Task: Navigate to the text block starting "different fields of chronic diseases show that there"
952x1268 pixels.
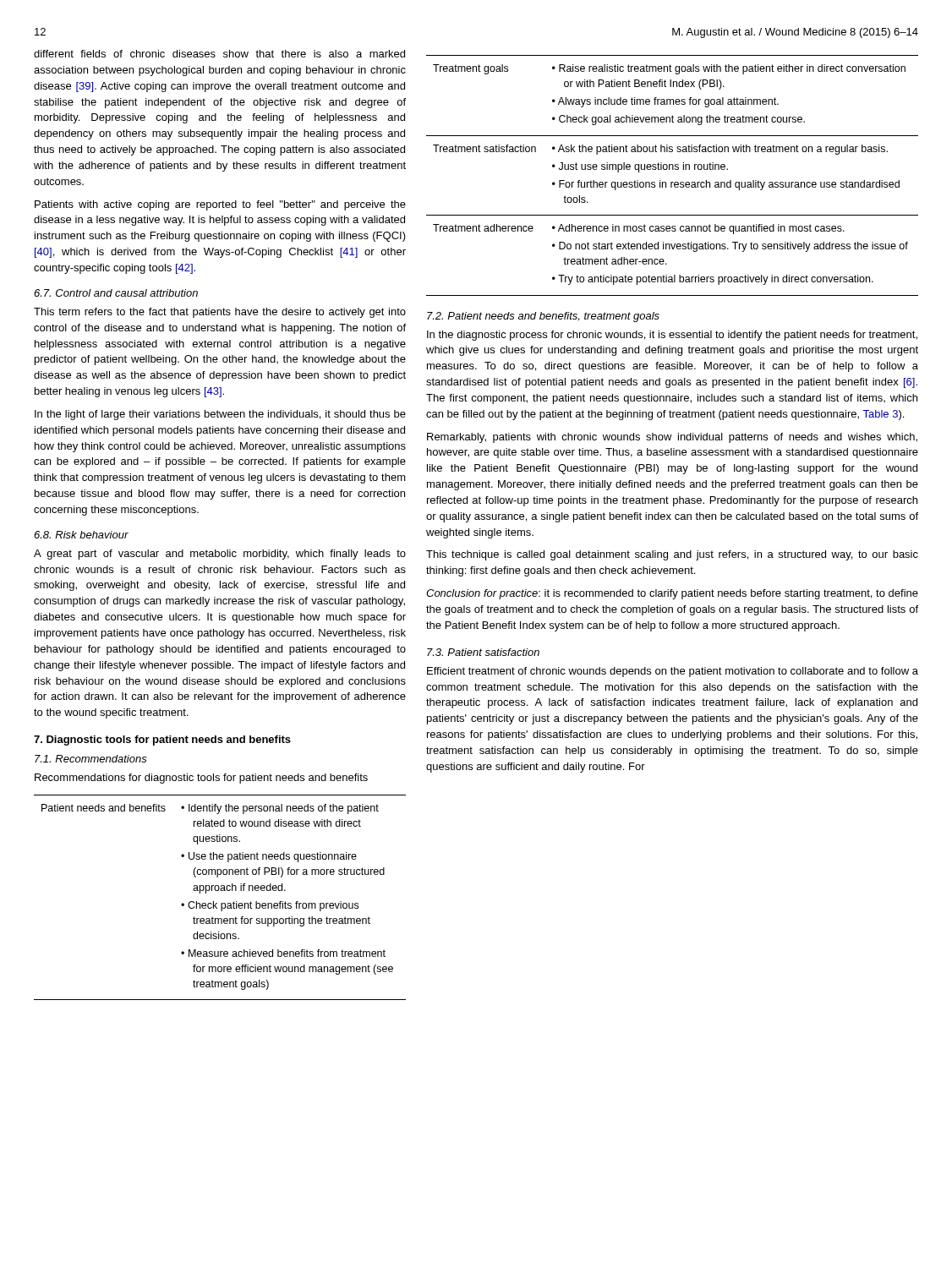Action: [220, 118]
